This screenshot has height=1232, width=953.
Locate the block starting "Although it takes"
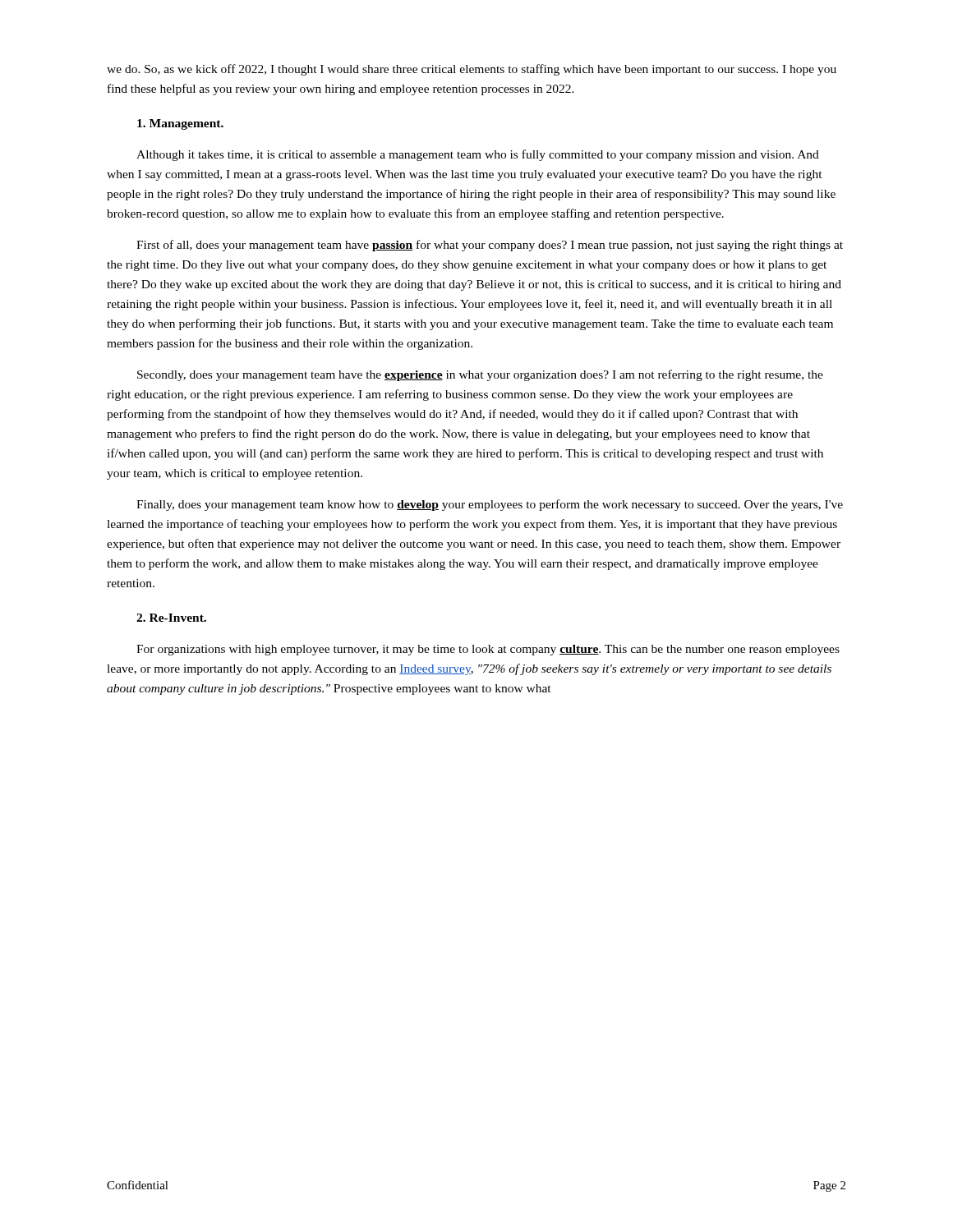tap(476, 184)
